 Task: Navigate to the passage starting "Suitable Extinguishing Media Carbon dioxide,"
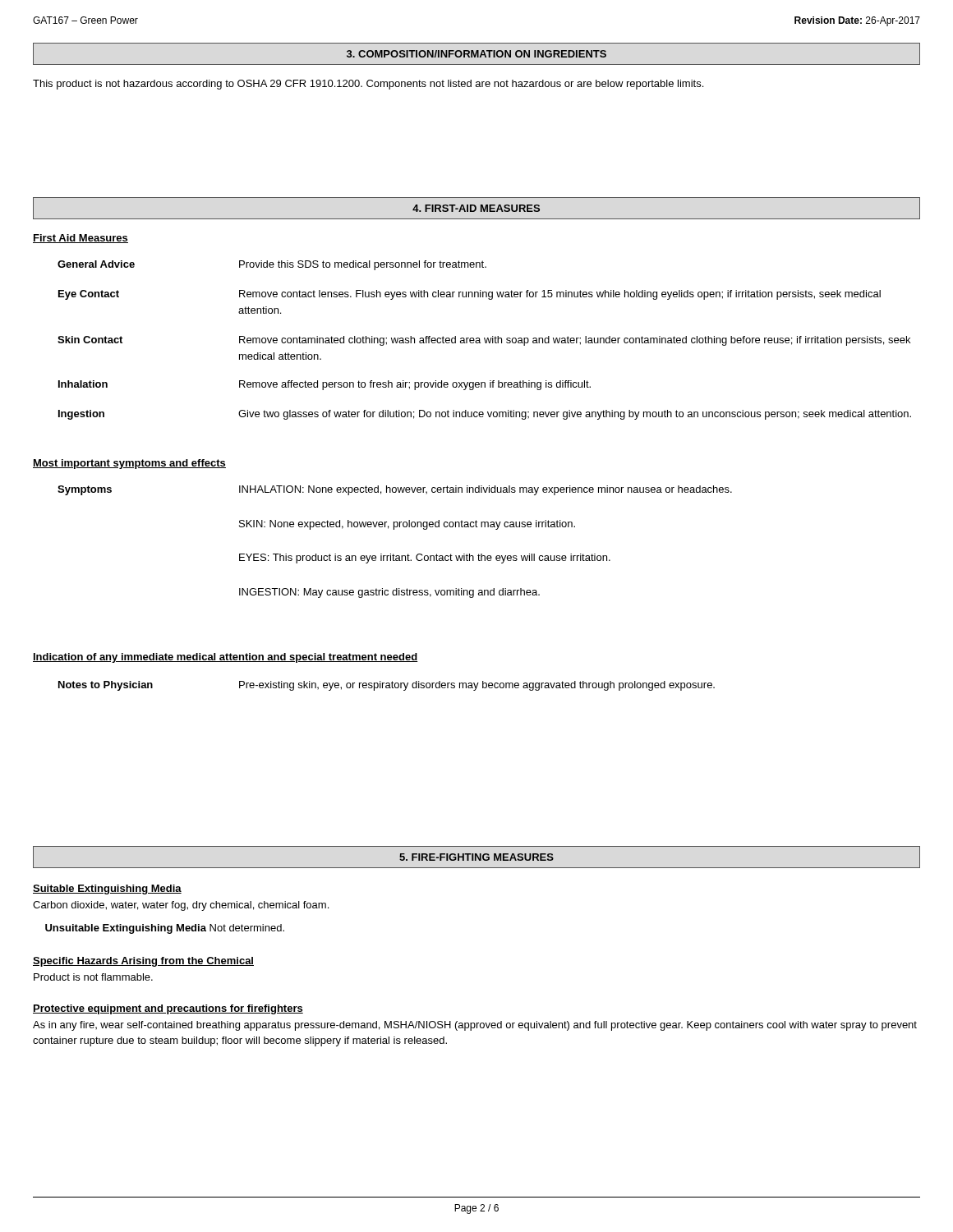[181, 896]
